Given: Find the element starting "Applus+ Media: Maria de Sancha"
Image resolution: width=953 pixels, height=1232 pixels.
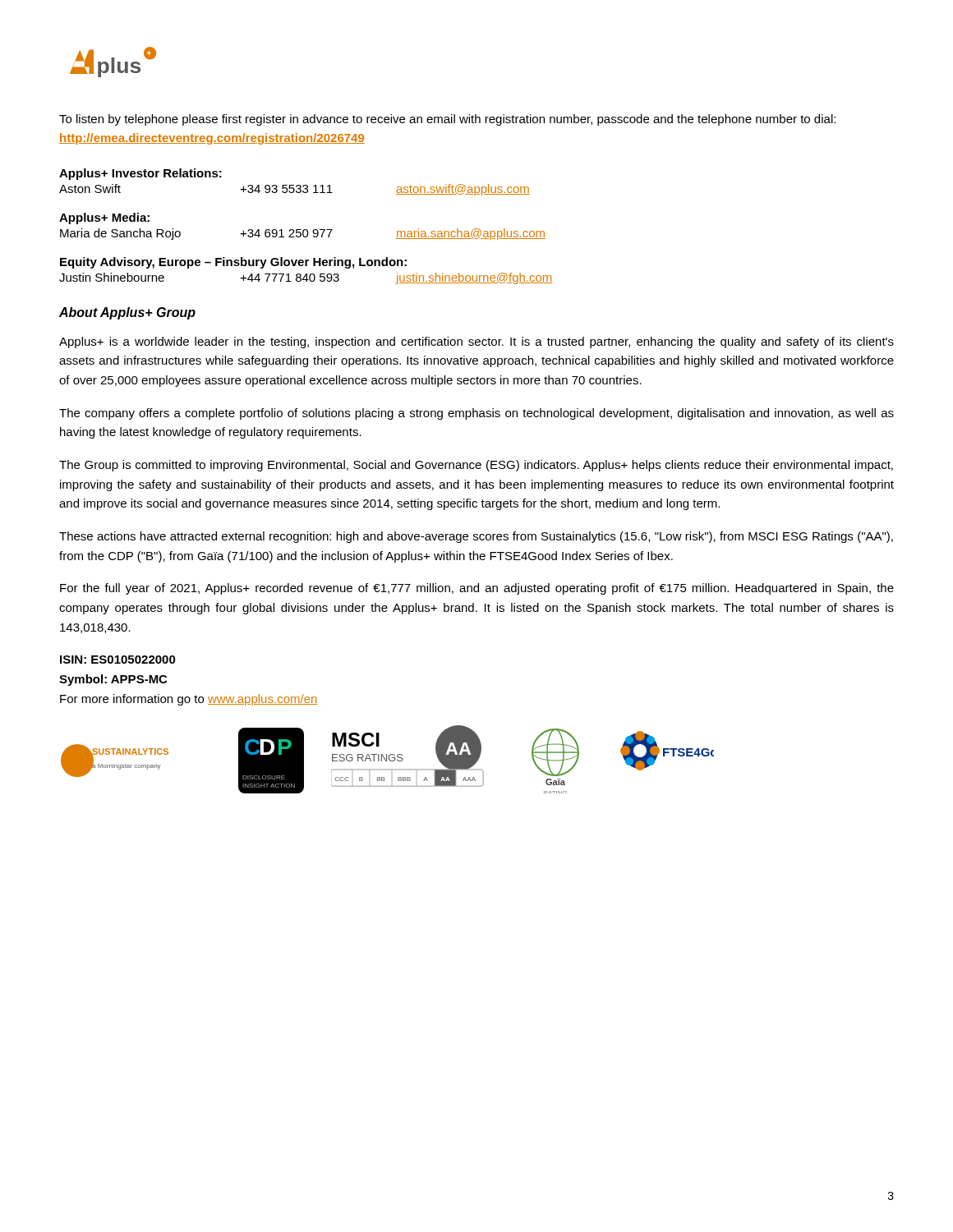Looking at the screenshot, I should tap(476, 225).
